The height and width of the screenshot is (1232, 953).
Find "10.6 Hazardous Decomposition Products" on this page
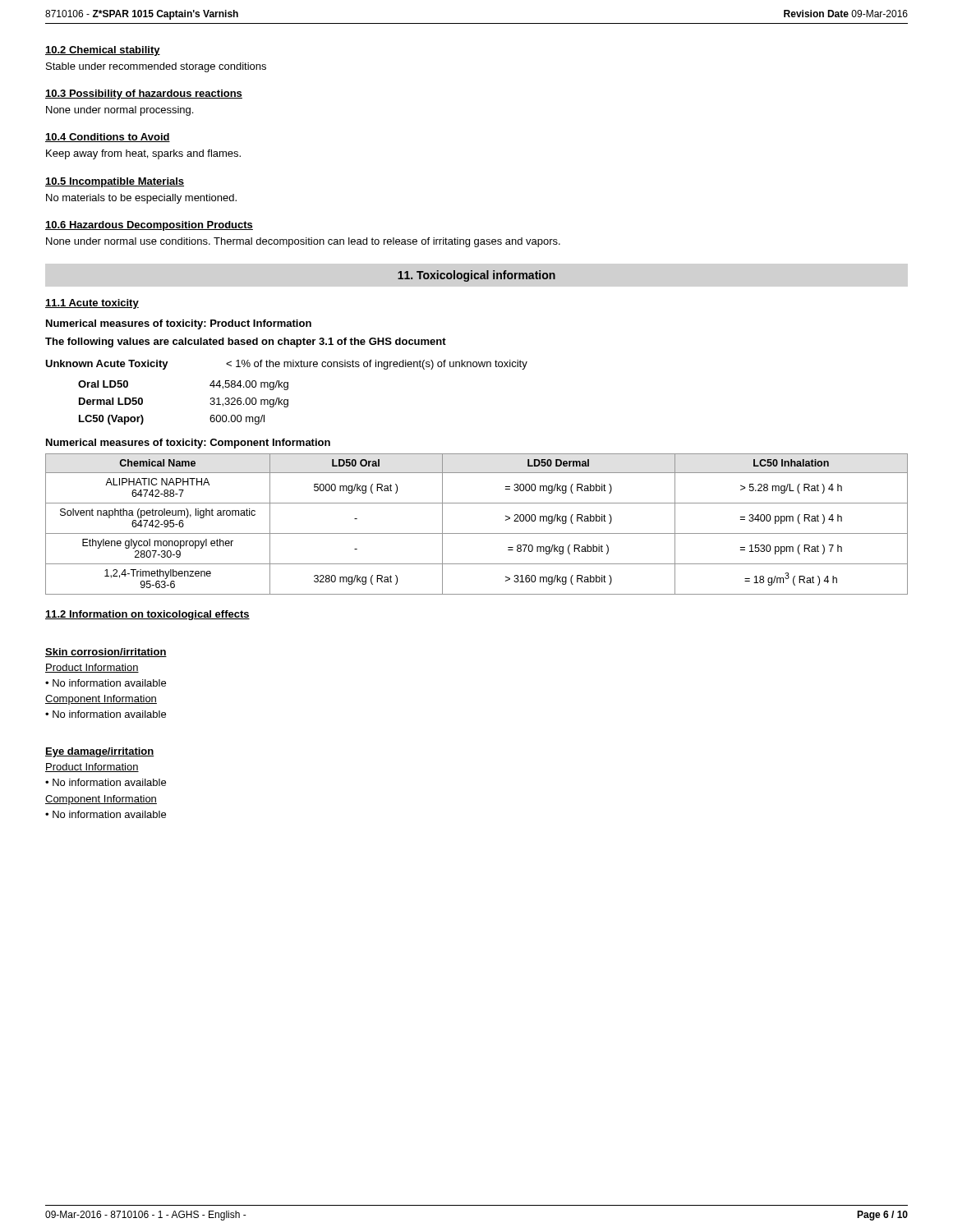click(x=149, y=224)
